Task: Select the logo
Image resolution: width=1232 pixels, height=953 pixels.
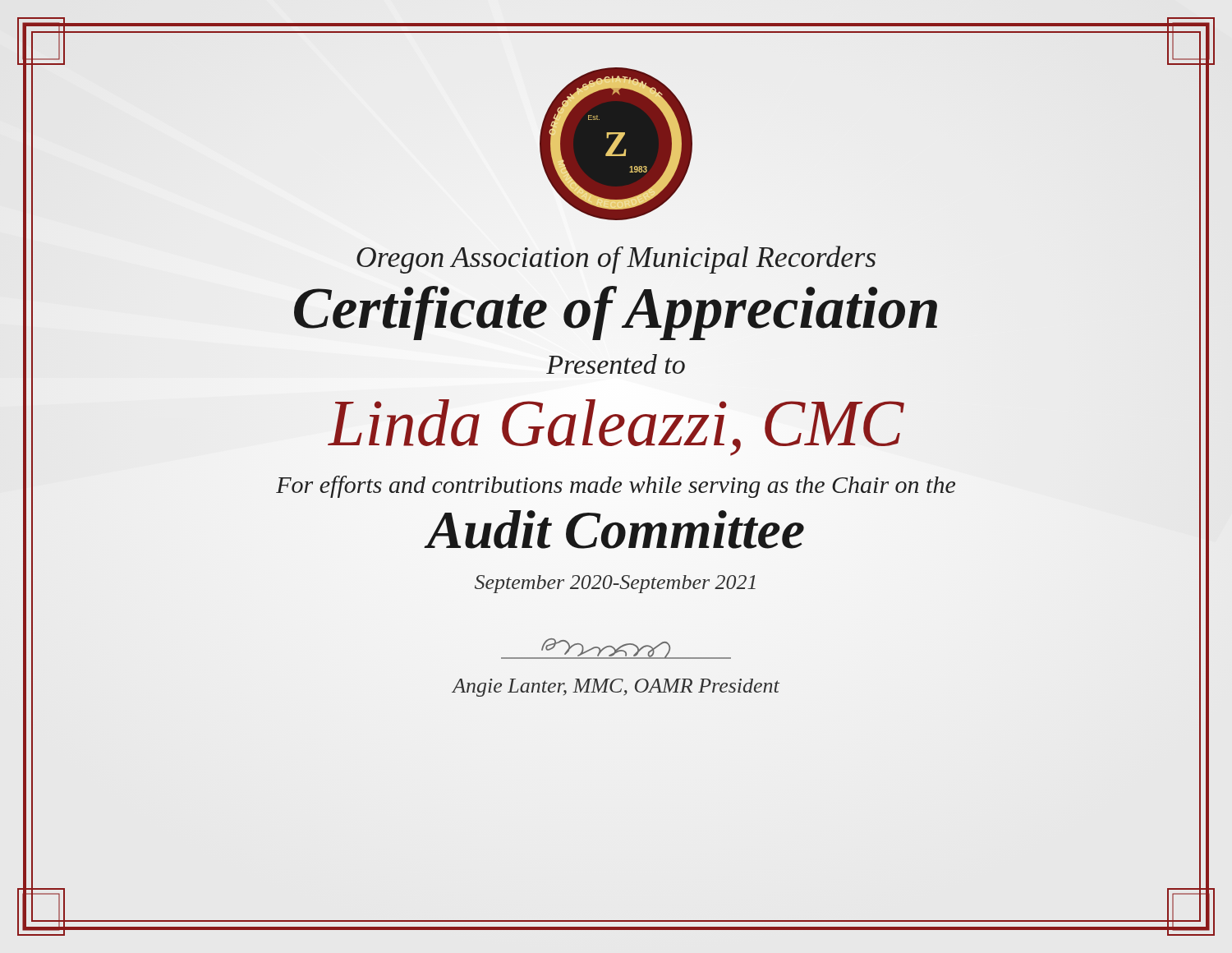Action: 616,145
